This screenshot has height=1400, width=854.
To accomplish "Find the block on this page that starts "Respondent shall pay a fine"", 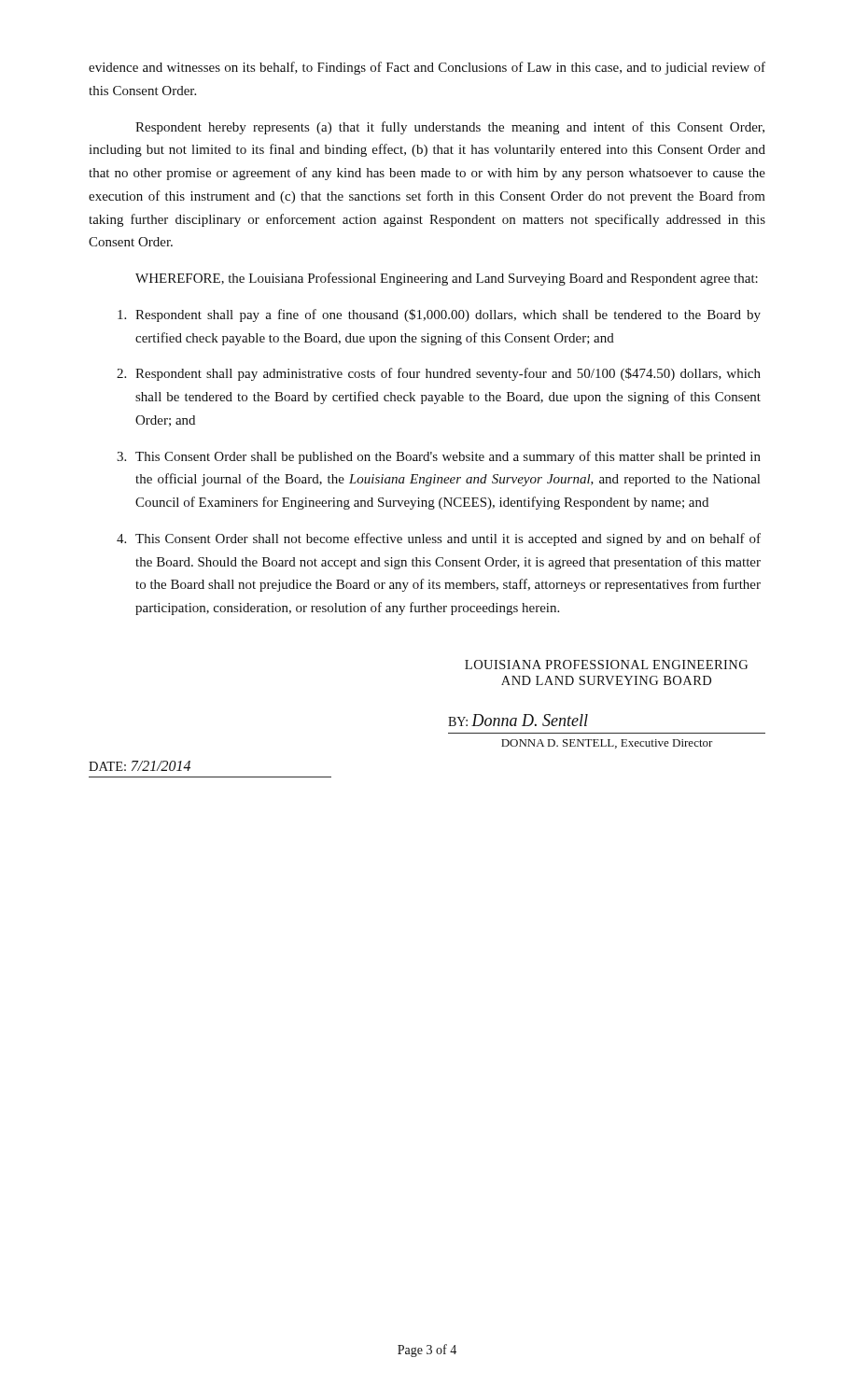I will tap(425, 326).
